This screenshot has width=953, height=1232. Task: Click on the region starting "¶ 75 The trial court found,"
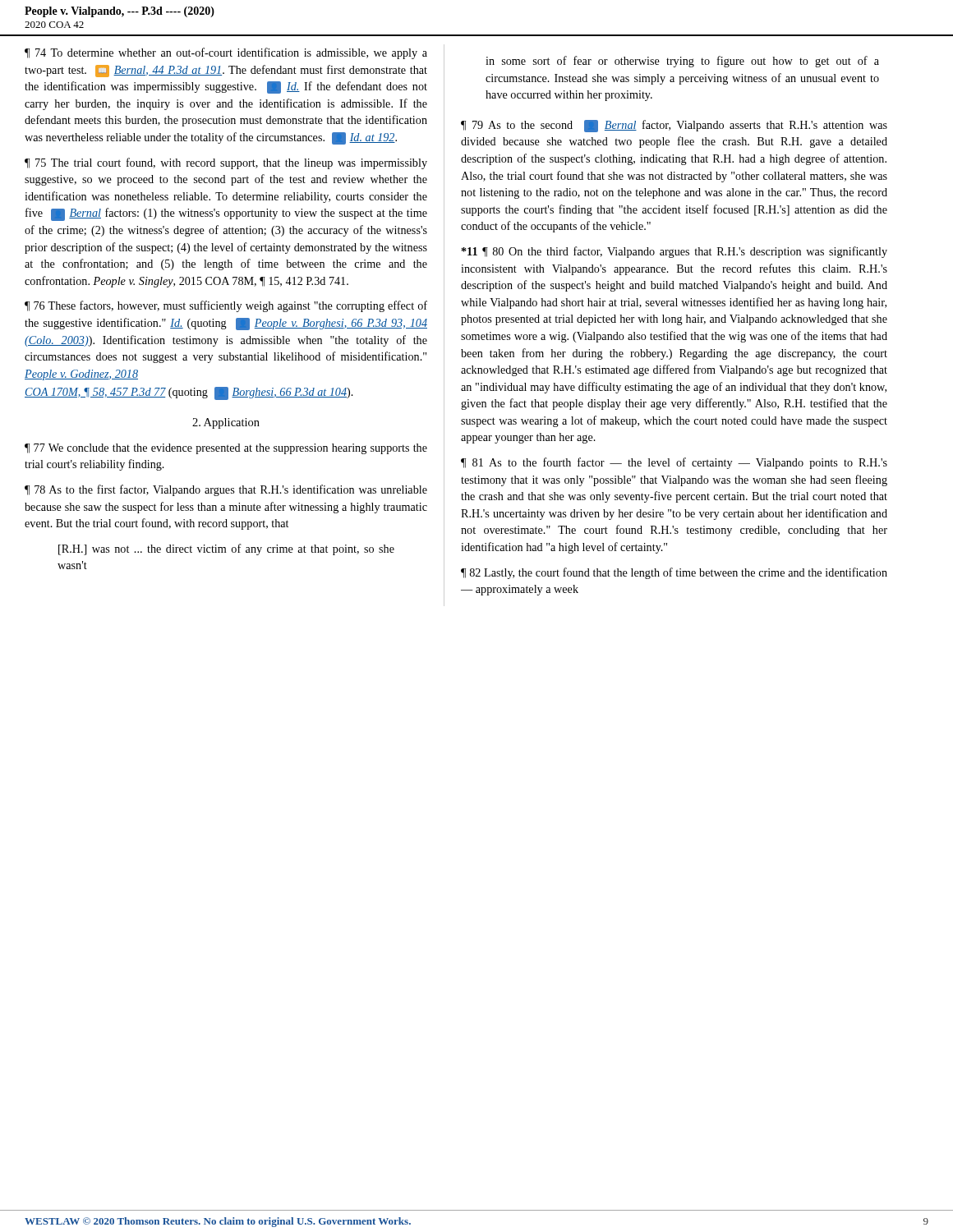(226, 222)
